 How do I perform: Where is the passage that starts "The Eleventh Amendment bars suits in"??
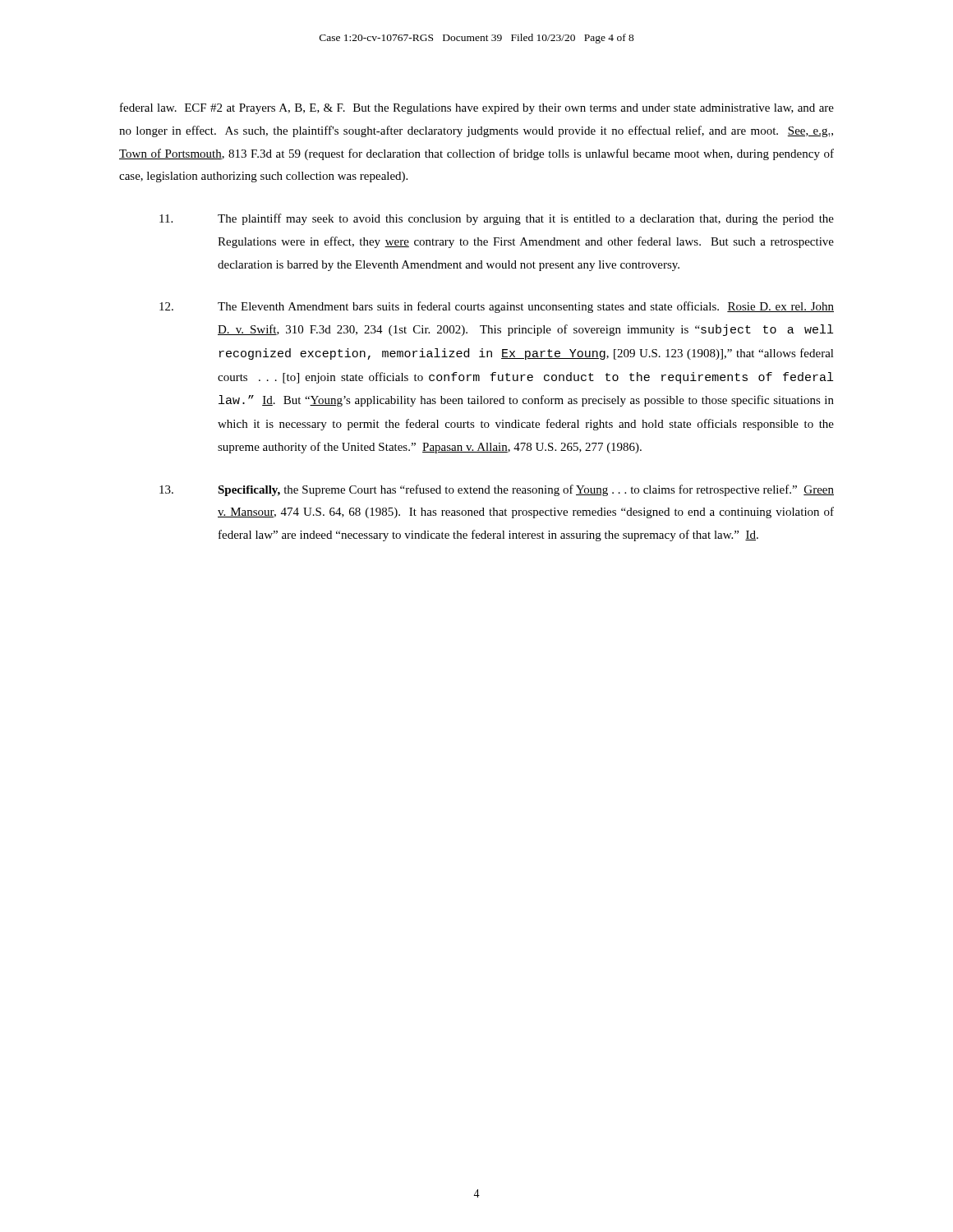pyautogui.click(x=476, y=377)
